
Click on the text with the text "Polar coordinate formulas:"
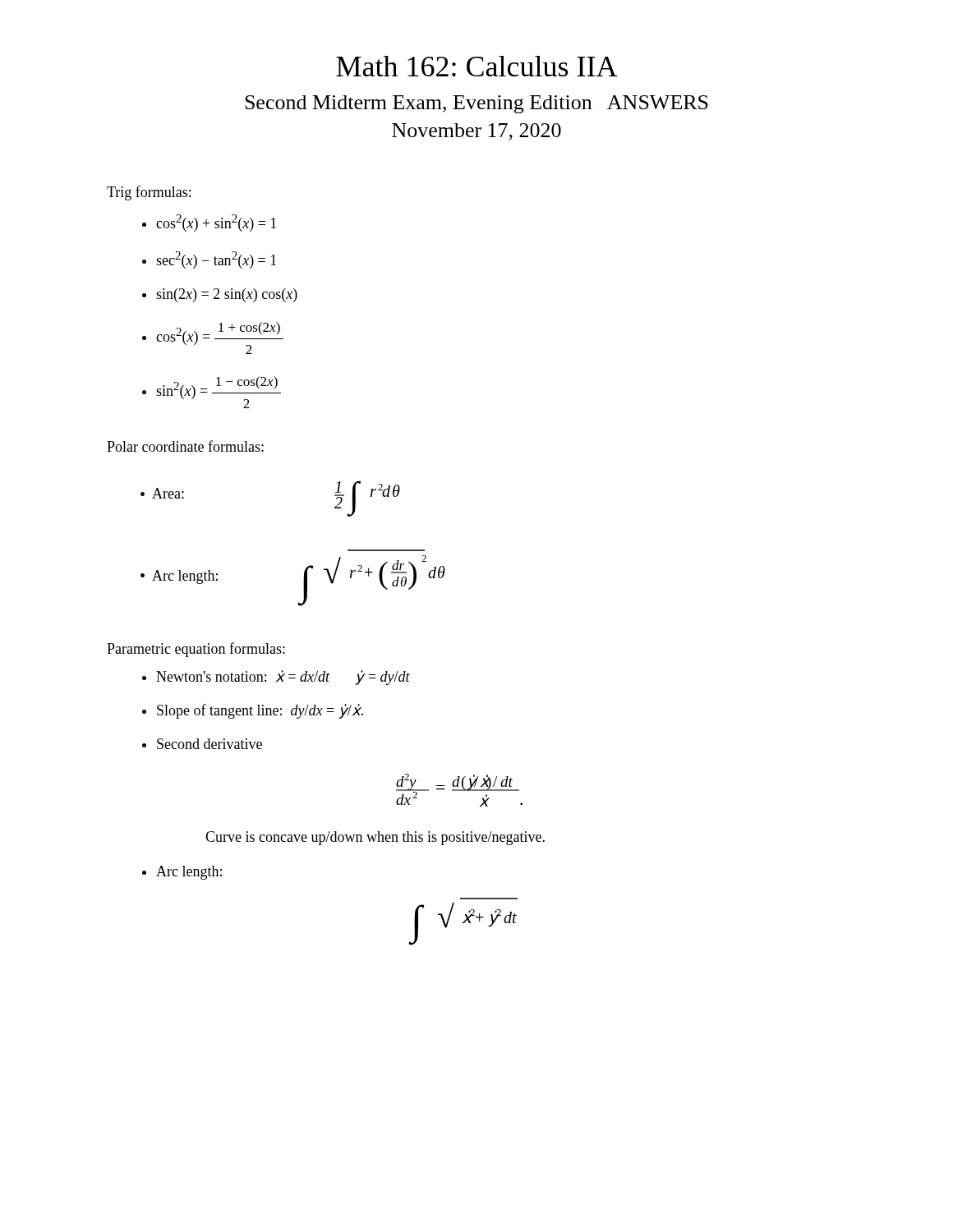tap(186, 447)
